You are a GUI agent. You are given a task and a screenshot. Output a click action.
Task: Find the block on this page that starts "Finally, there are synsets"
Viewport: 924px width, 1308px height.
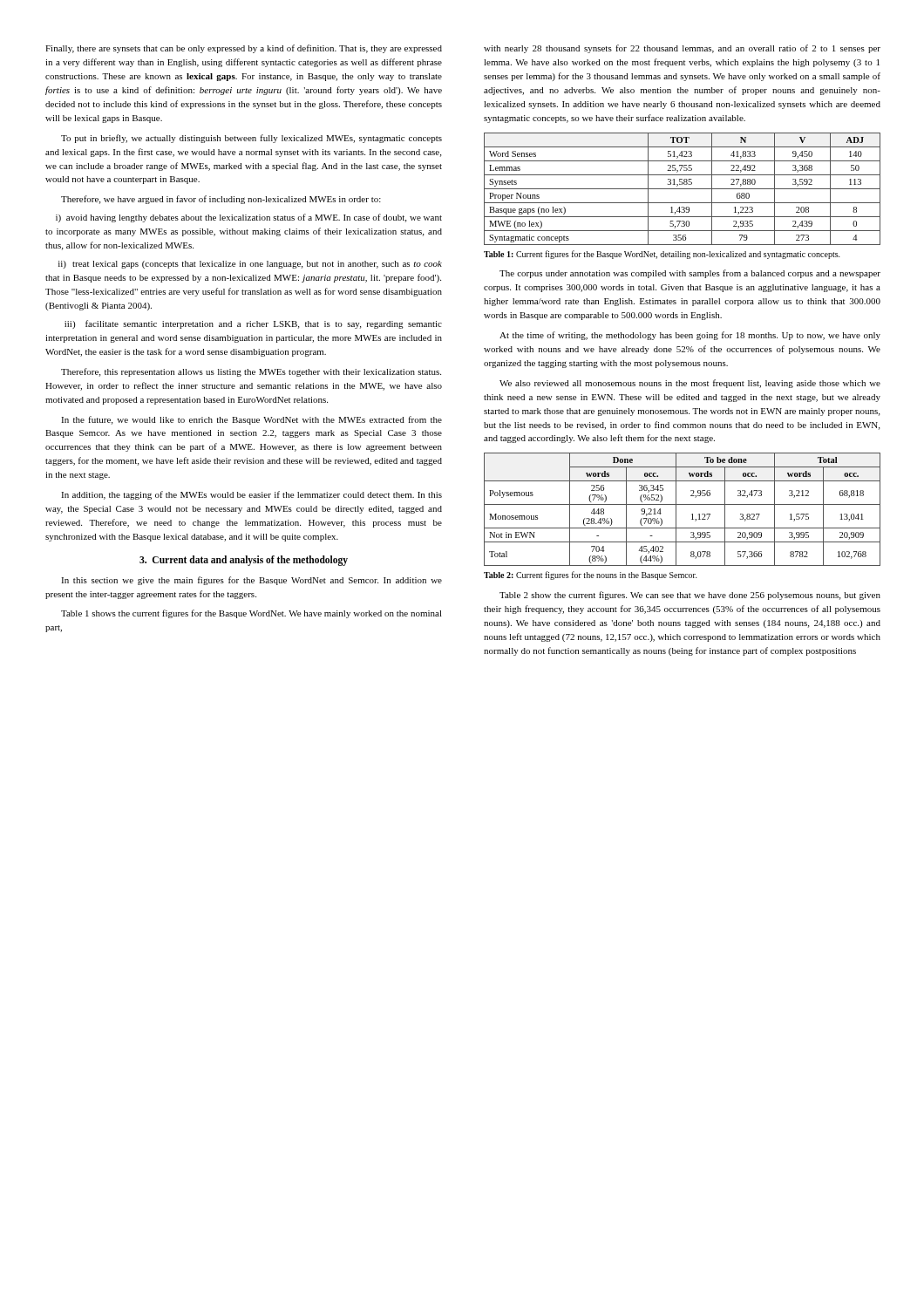click(x=244, y=84)
